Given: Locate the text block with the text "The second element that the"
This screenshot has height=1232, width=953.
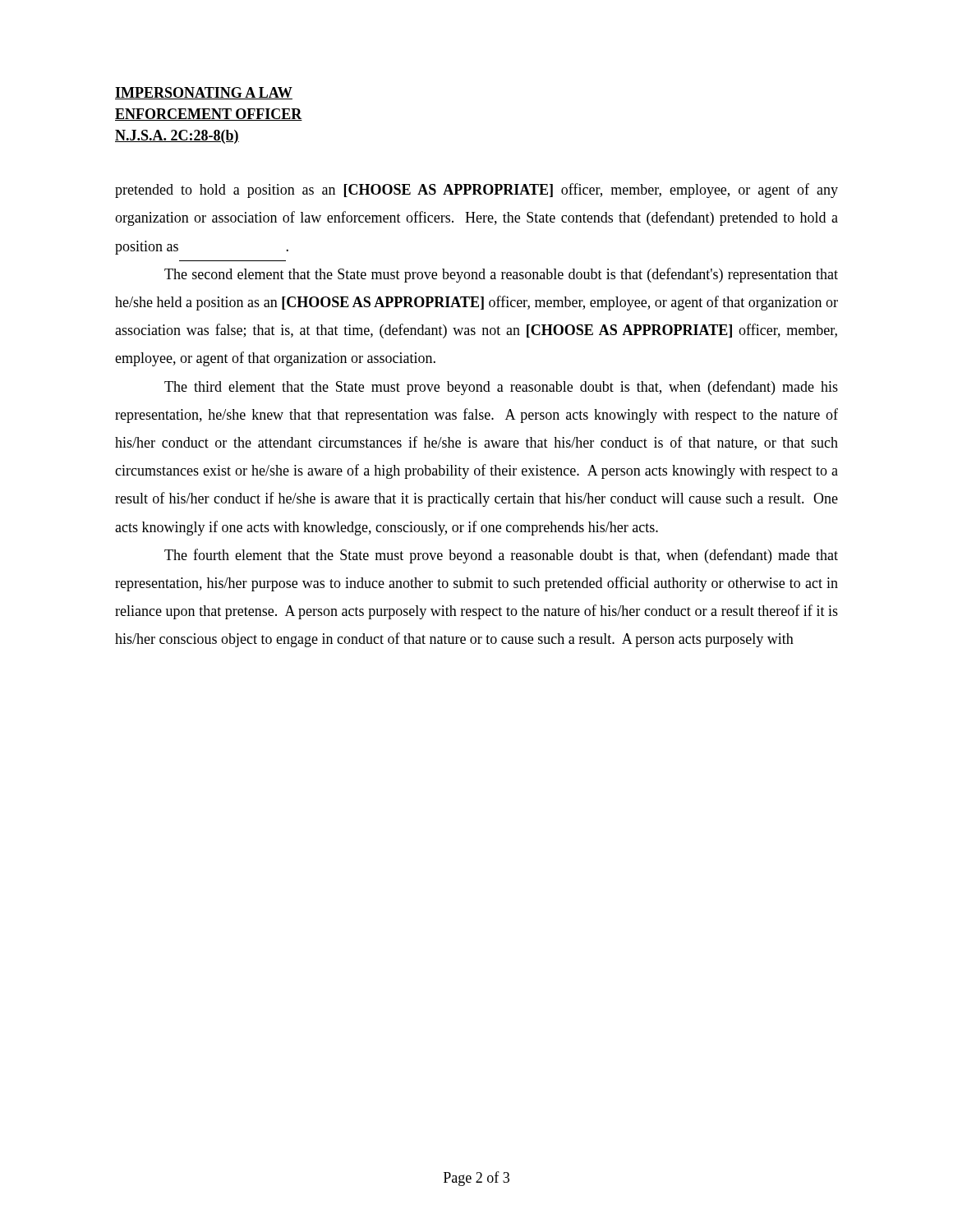Looking at the screenshot, I should (476, 316).
